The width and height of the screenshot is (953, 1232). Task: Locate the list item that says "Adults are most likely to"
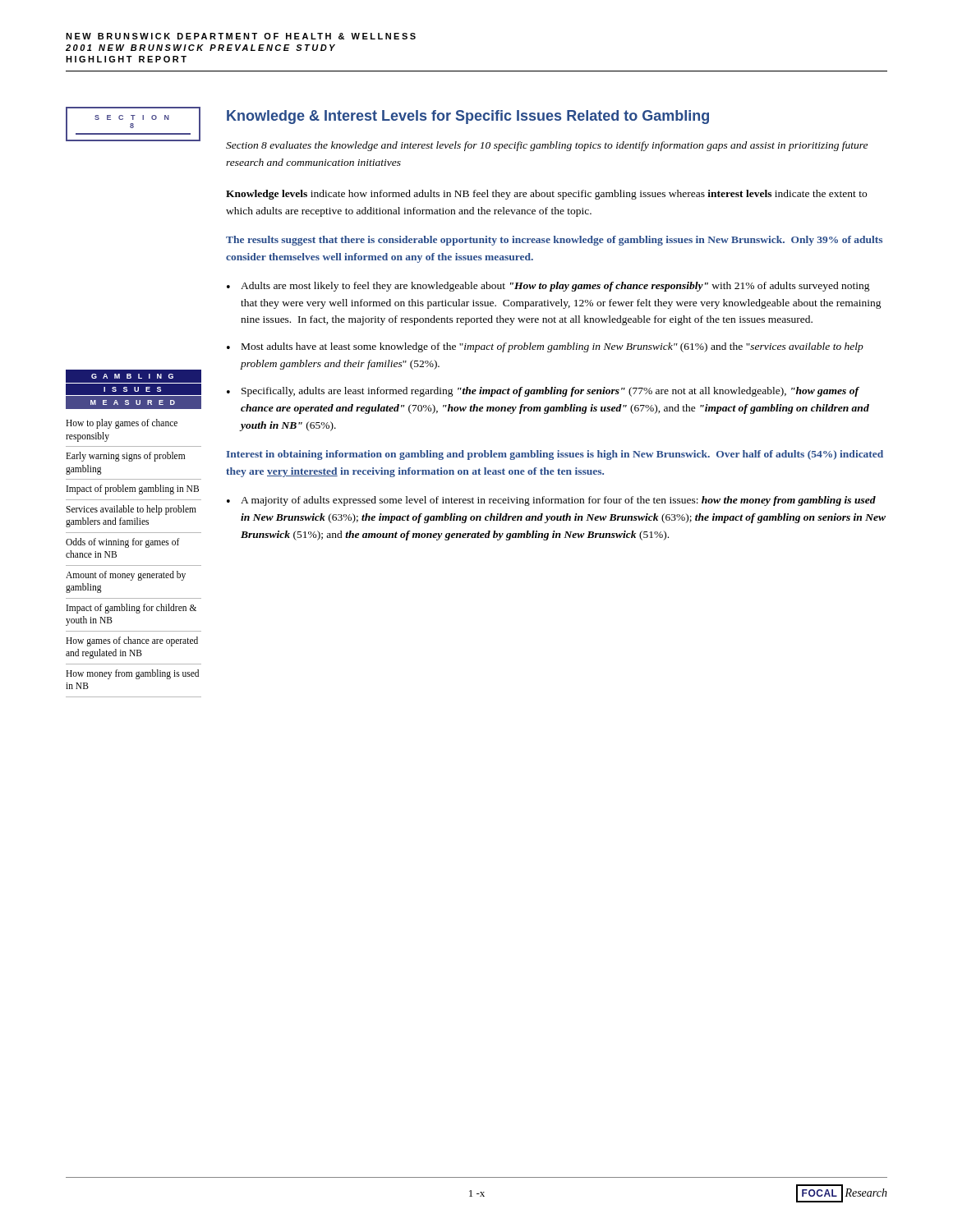(x=561, y=302)
